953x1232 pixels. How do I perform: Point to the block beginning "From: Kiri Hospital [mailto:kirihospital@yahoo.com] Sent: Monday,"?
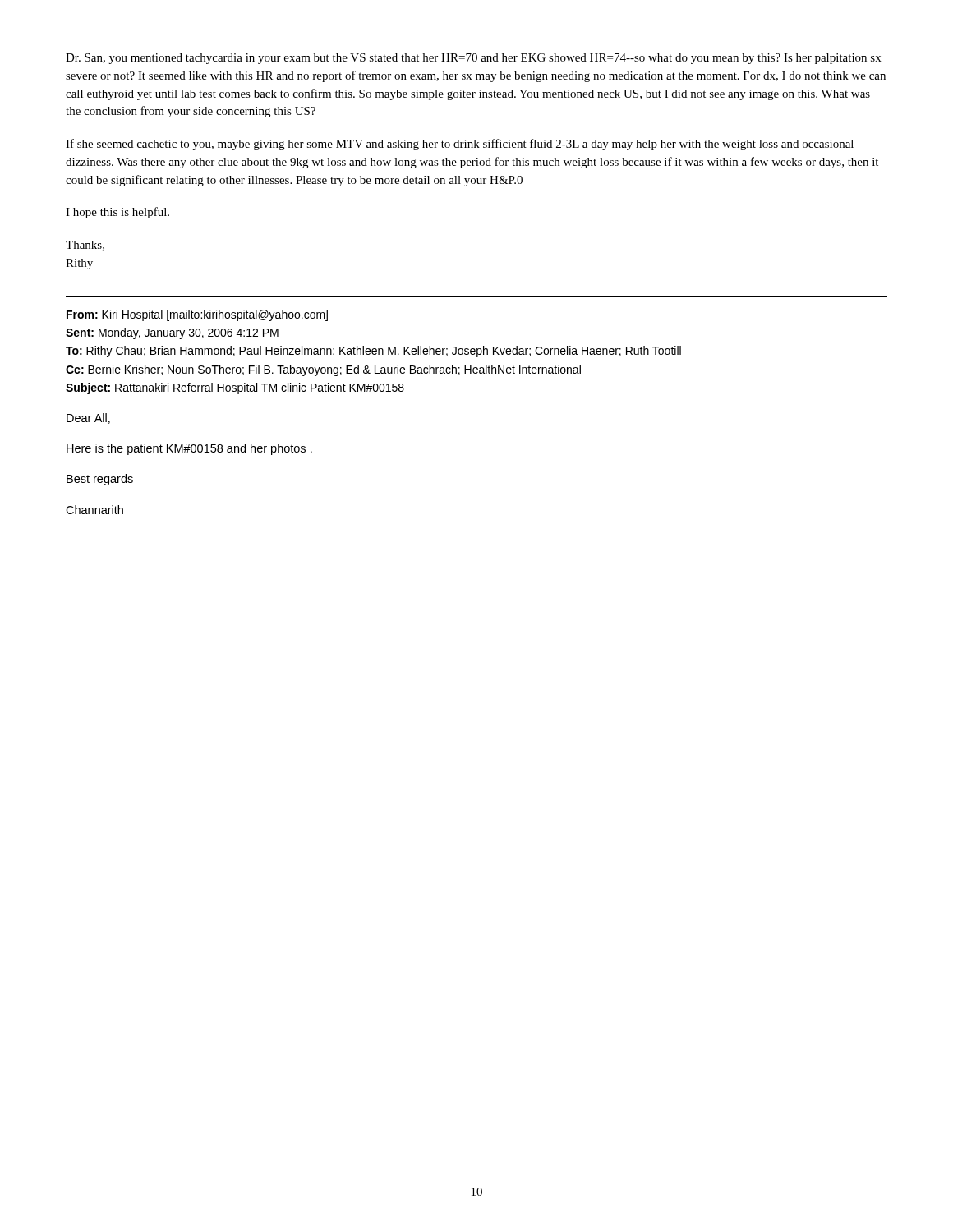click(374, 351)
